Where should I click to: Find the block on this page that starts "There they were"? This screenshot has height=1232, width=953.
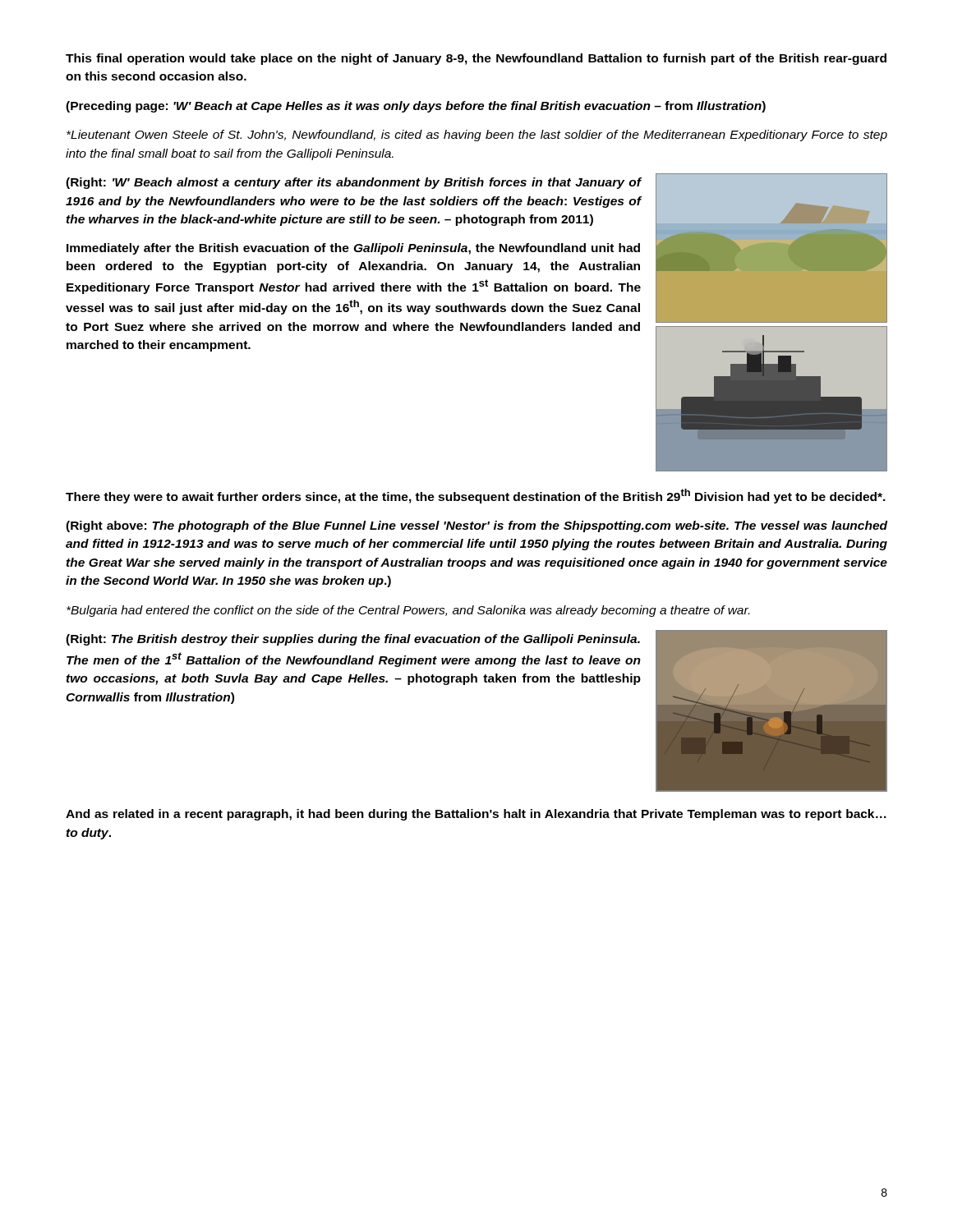[476, 495]
